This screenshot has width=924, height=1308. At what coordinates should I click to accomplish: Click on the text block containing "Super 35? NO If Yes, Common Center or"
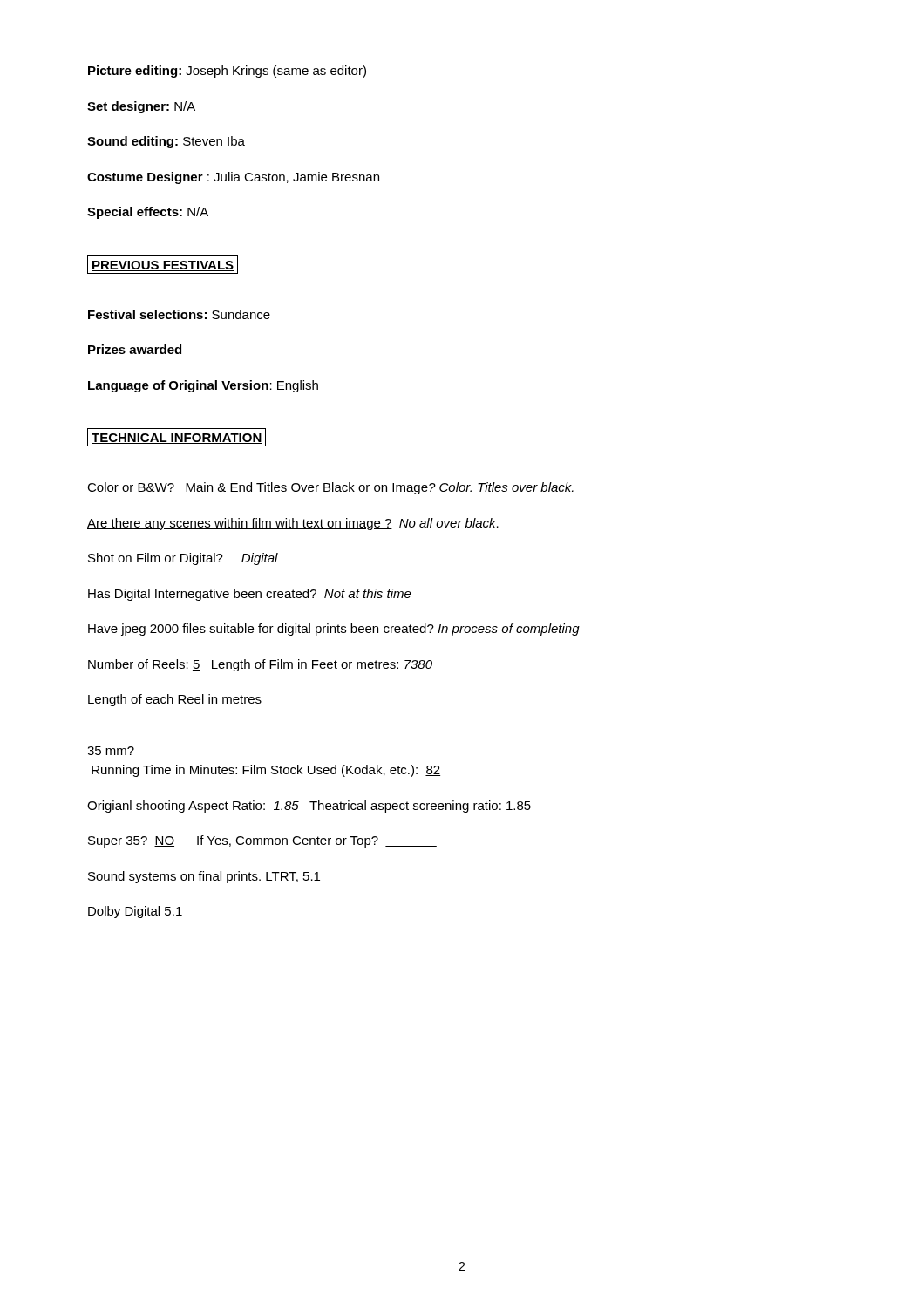click(262, 840)
